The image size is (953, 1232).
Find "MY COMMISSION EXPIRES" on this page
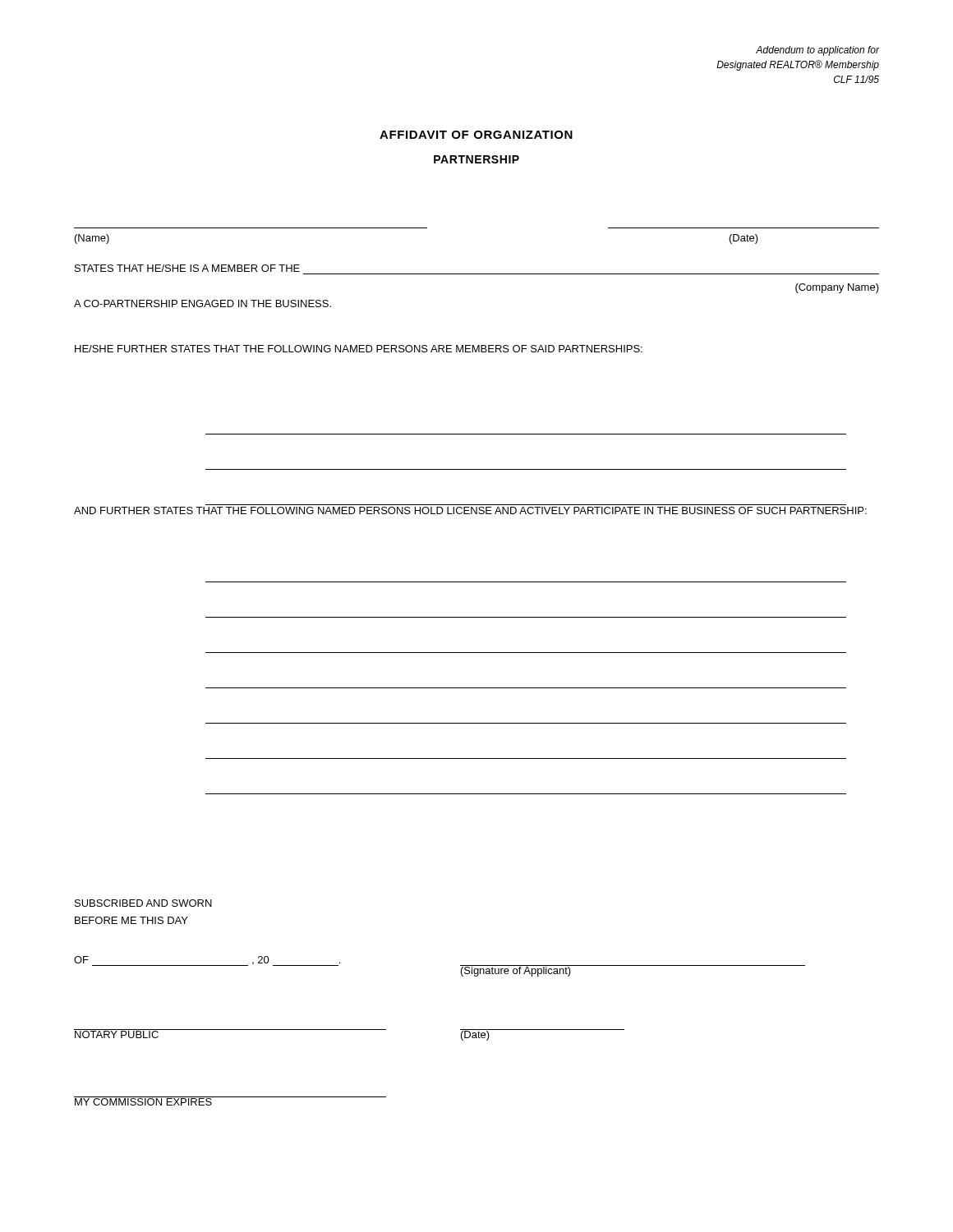[x=143, y=1102]
